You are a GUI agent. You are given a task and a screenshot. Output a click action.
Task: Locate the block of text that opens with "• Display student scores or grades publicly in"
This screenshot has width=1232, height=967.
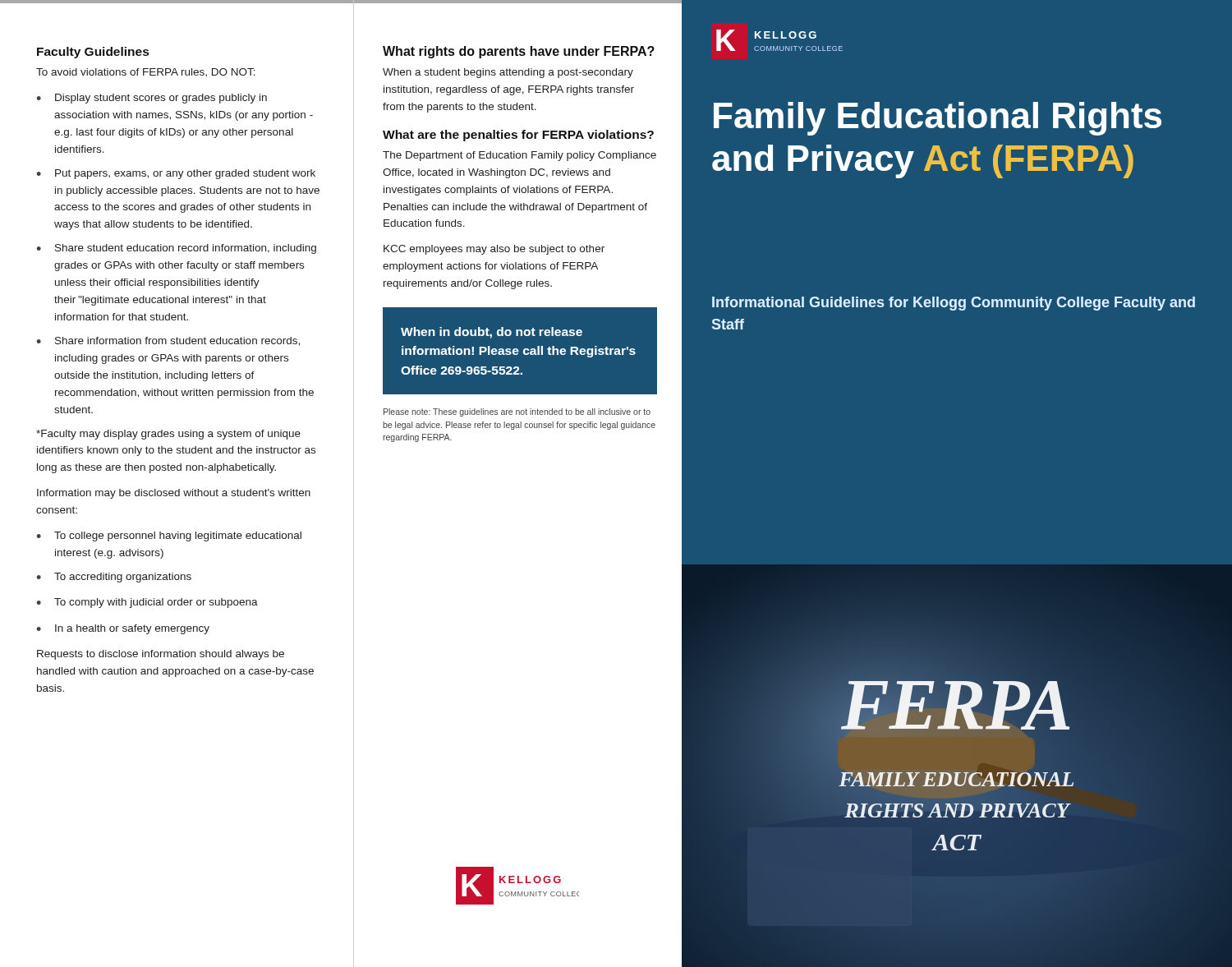click(180, 124)
